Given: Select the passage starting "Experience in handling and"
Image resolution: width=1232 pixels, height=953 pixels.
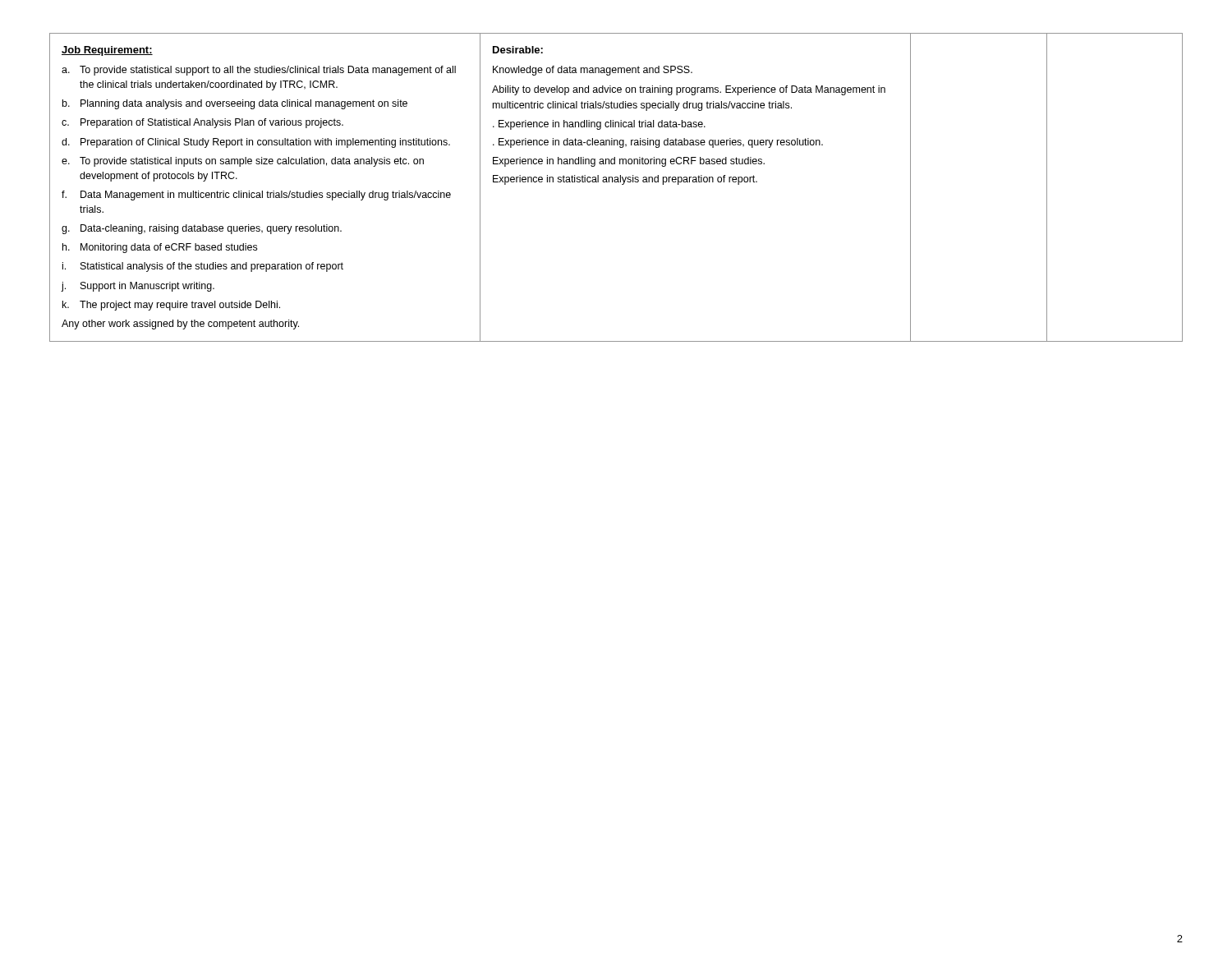Looking at the screenshot, I should (x=629, y=161).
